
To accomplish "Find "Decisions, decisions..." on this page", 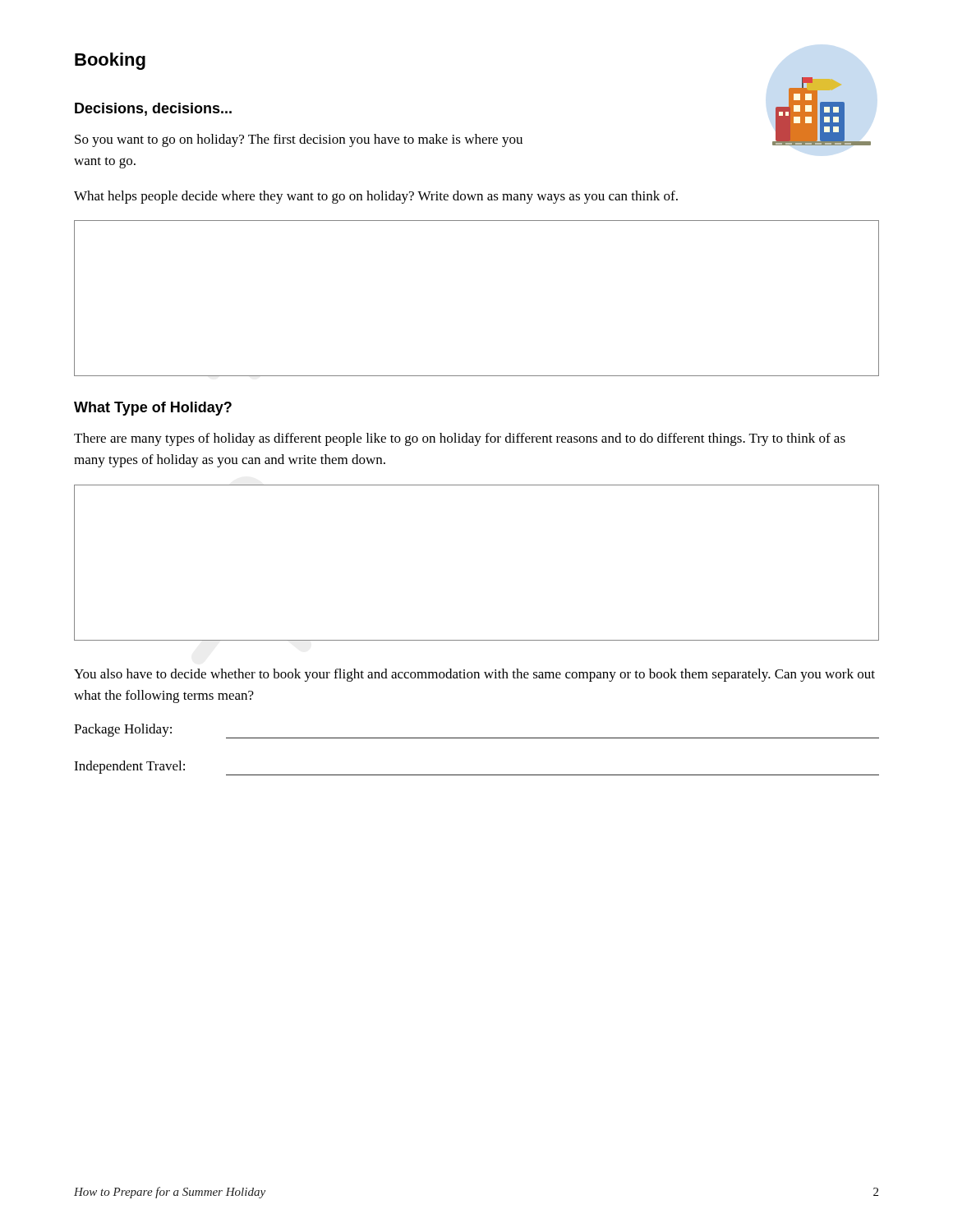I will (153, 108).
